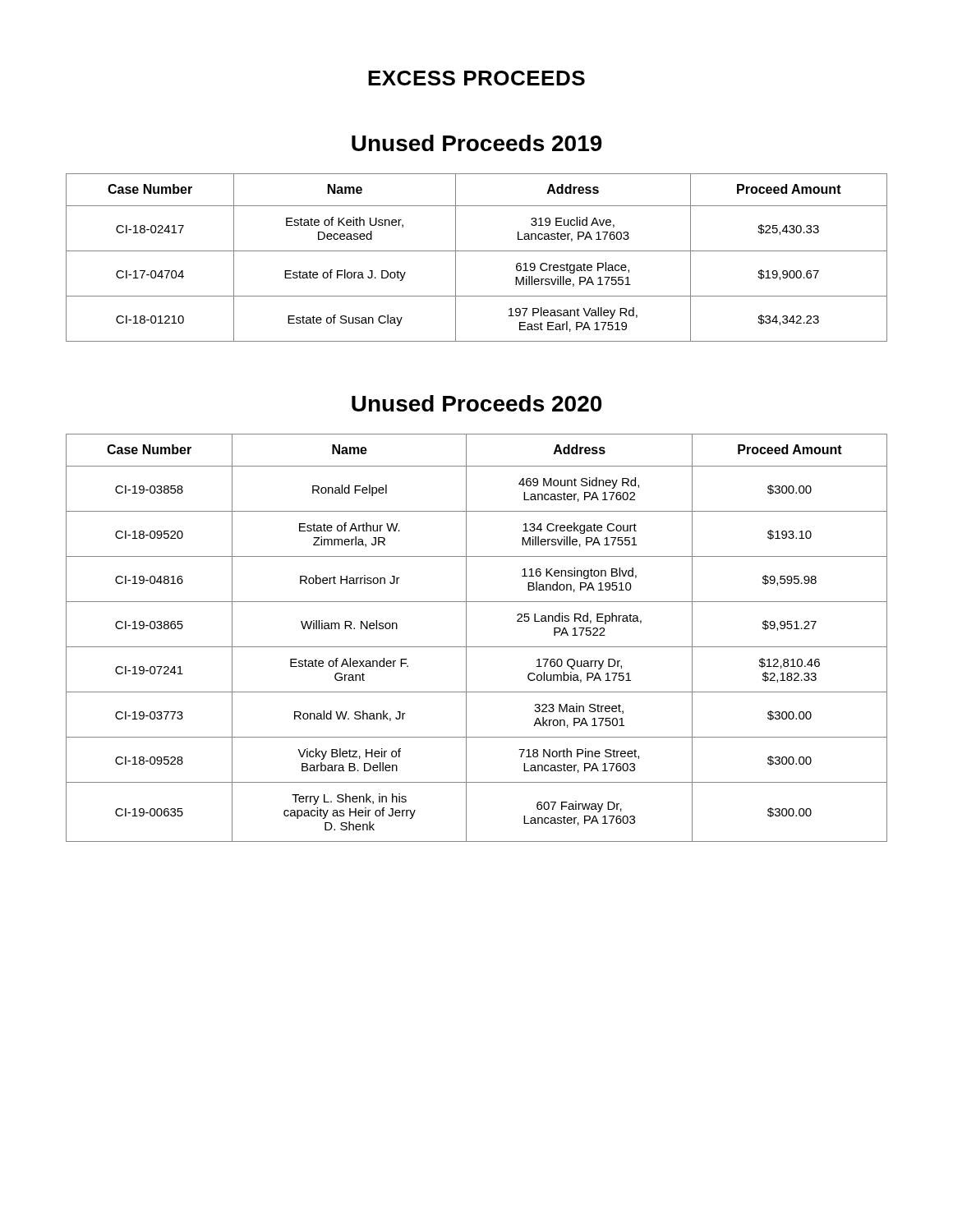This screenshot has width=953, height=1232.
Task: Locate the text "EXCESS PROCEEDS"
Action: pos(476,78)
